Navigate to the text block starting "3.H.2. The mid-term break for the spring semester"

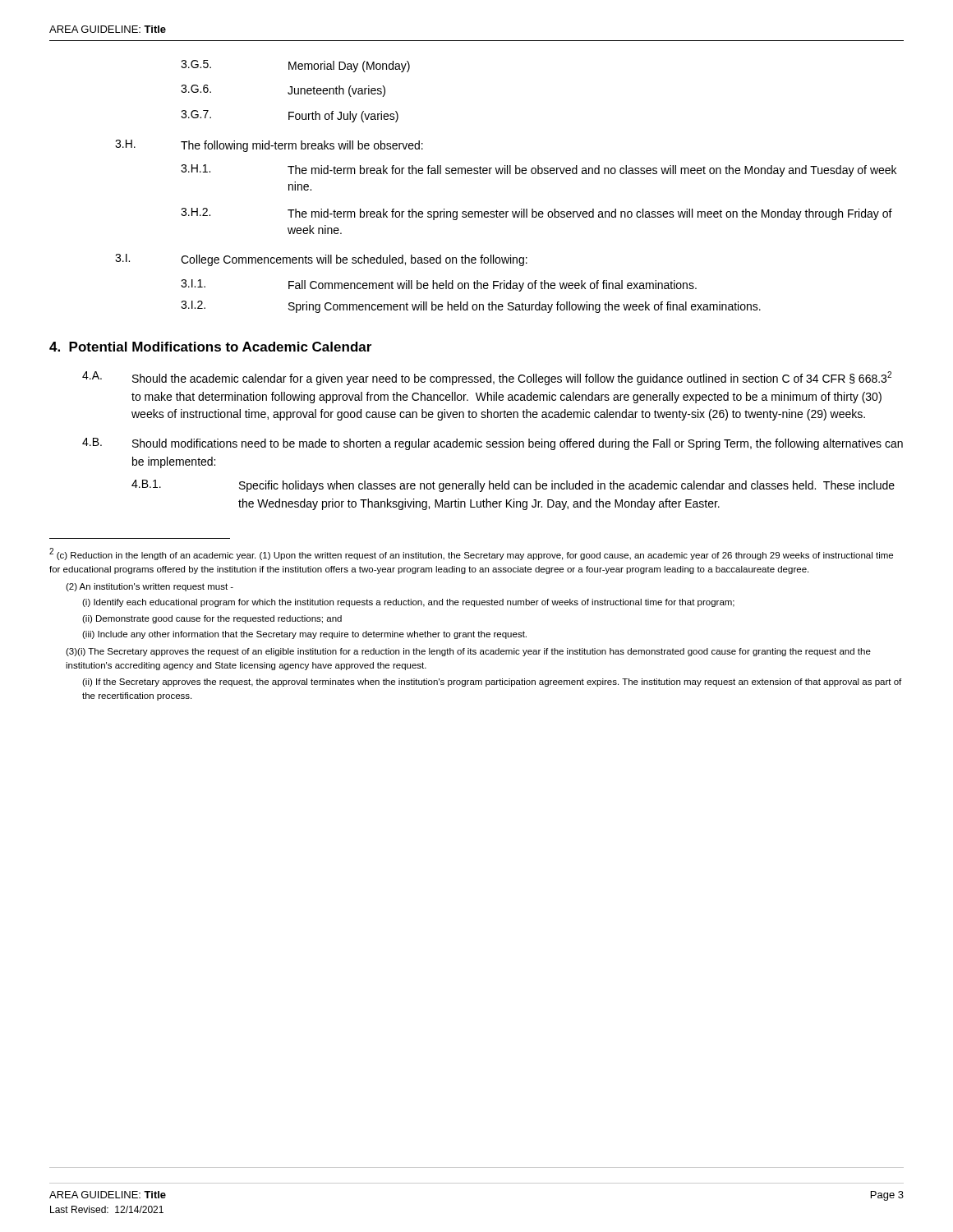pos(476,222)
